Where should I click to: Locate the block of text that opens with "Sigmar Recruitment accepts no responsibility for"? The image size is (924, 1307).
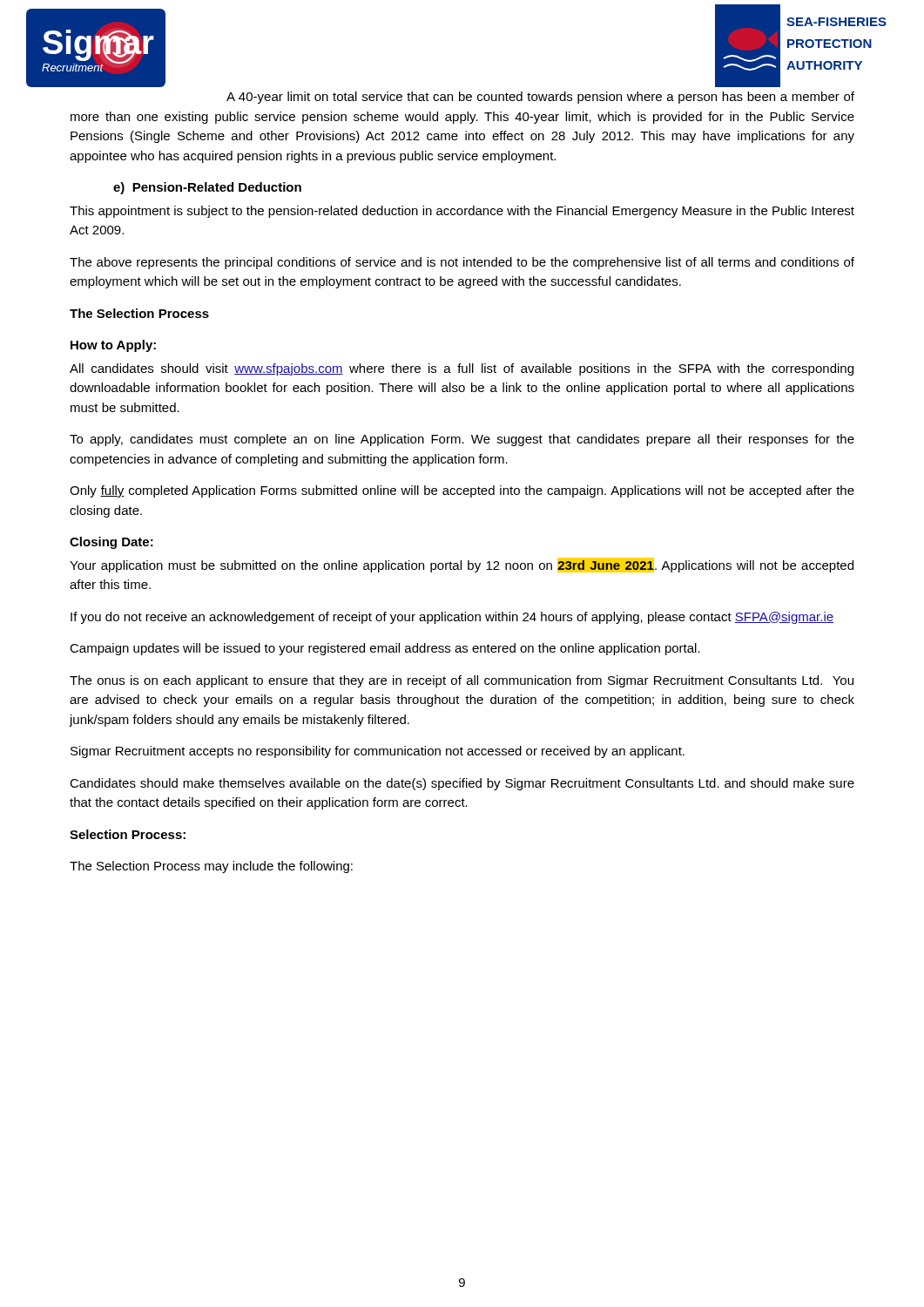[462, 751]
